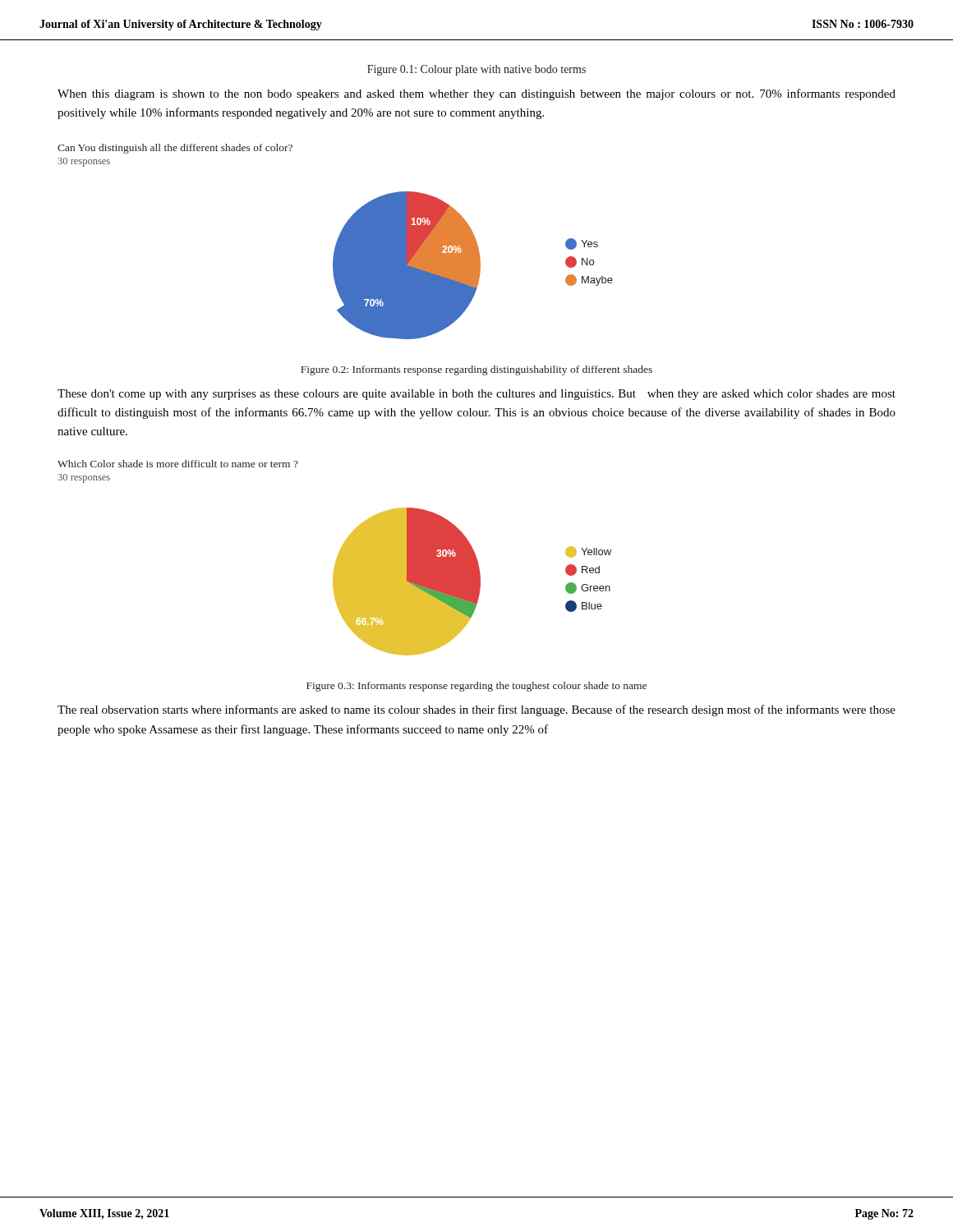Viewport: 953px width, 1232px height.
Task: Find the text block that says "The real observation starts where informants"
Action: [476, 719]
